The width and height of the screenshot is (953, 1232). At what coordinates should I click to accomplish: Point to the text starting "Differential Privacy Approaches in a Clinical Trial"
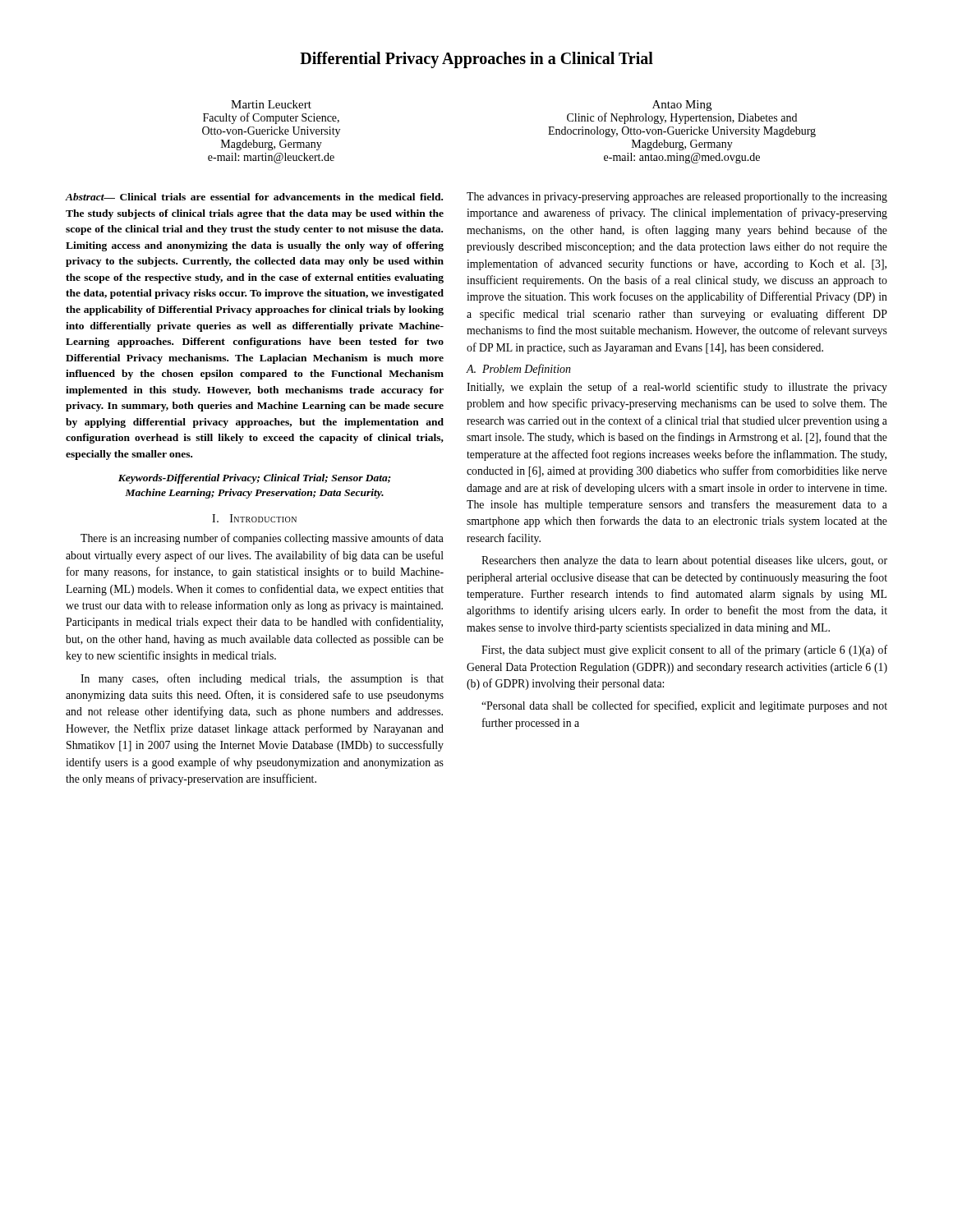476,58
